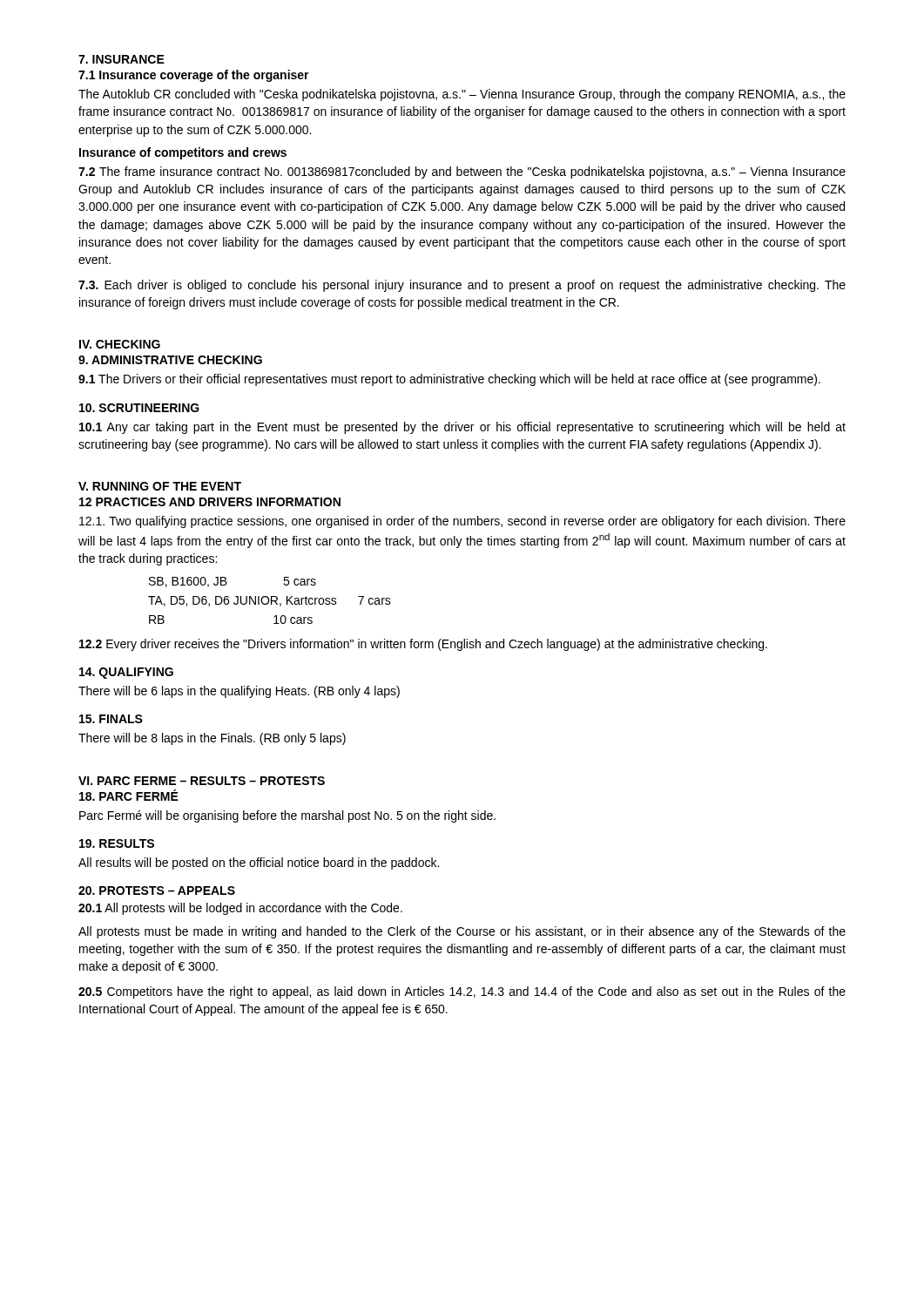Locate the text starting "1. Two qualifying practice sessions,"
The width and height of the screenshot is (924, 1307).
click(x=462, y=540)
